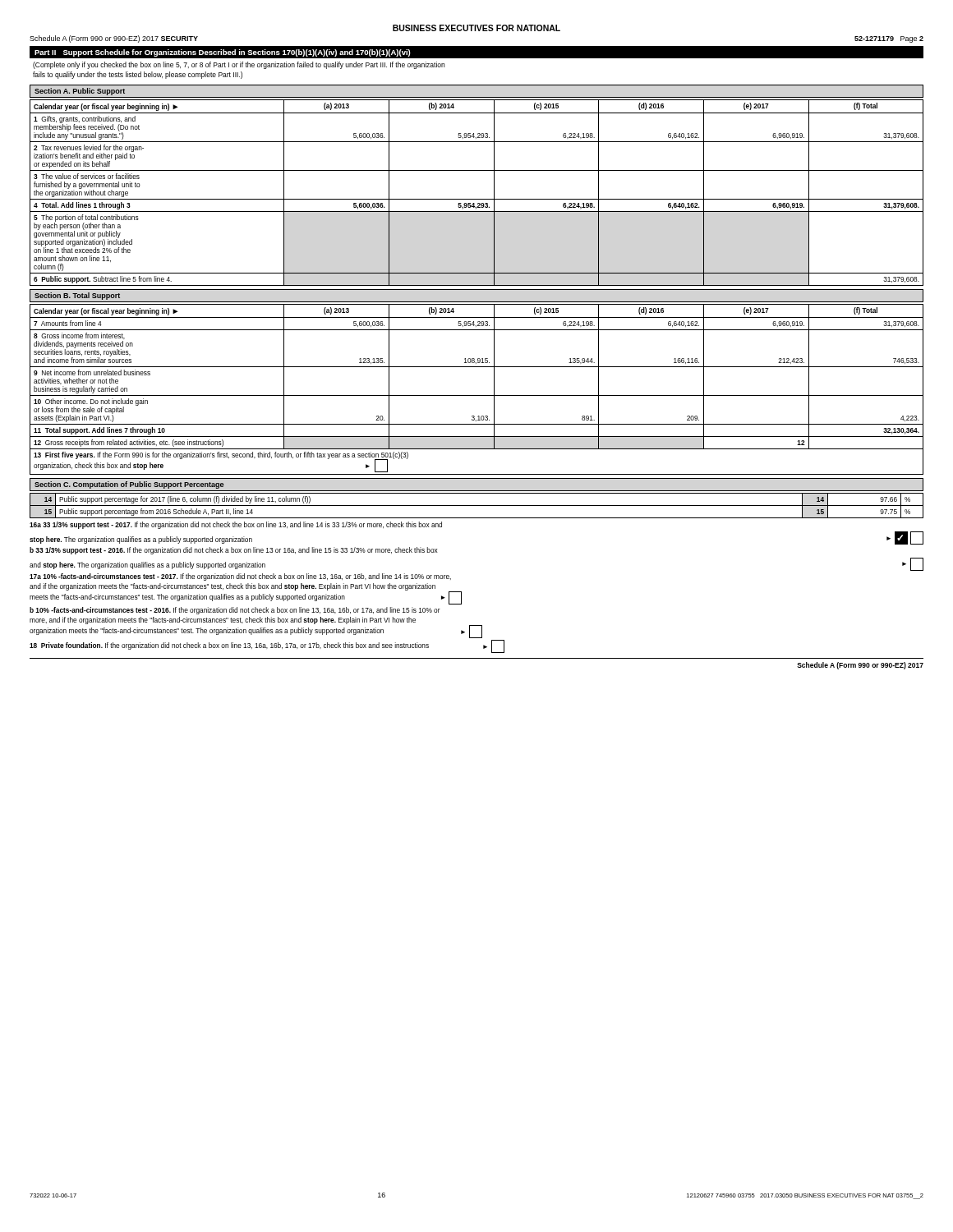
Task: Point to "Section A. Public Support"
Action: pyautogui.click(x=80, y=91)
